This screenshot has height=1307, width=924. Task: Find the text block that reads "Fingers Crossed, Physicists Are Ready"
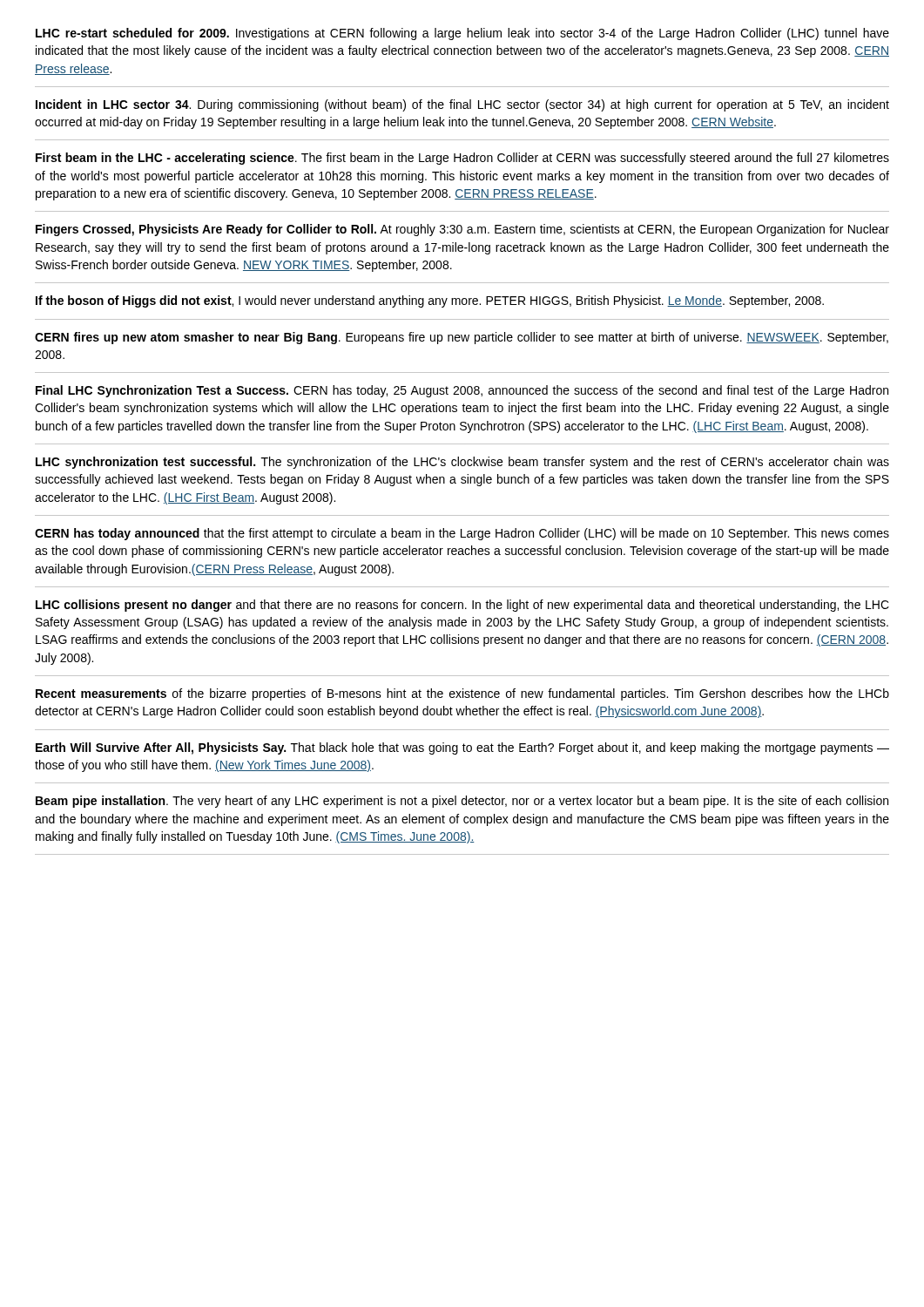point(462,247)
